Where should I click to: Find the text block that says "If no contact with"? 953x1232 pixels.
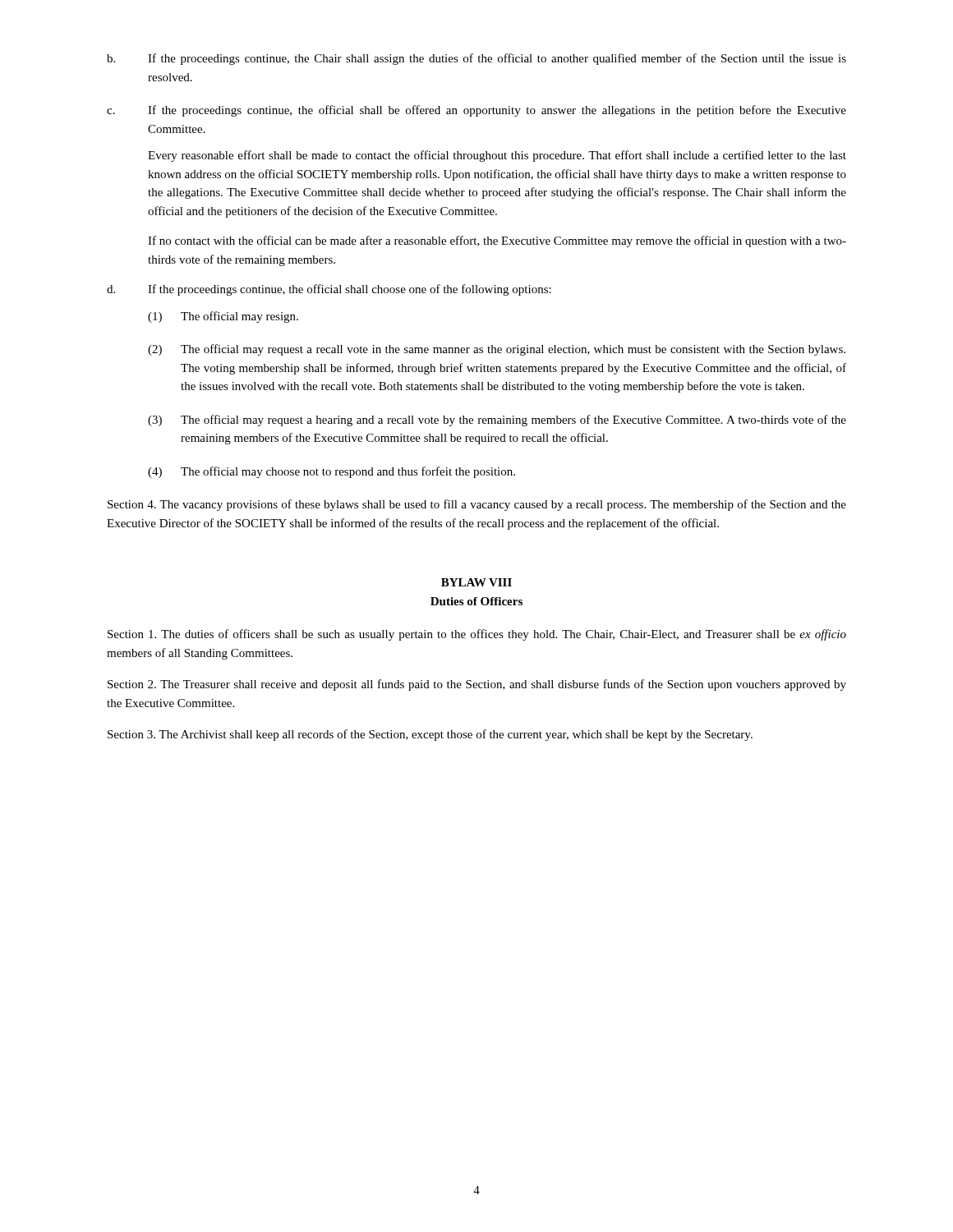pyautogui.click(x=497, y=250)
